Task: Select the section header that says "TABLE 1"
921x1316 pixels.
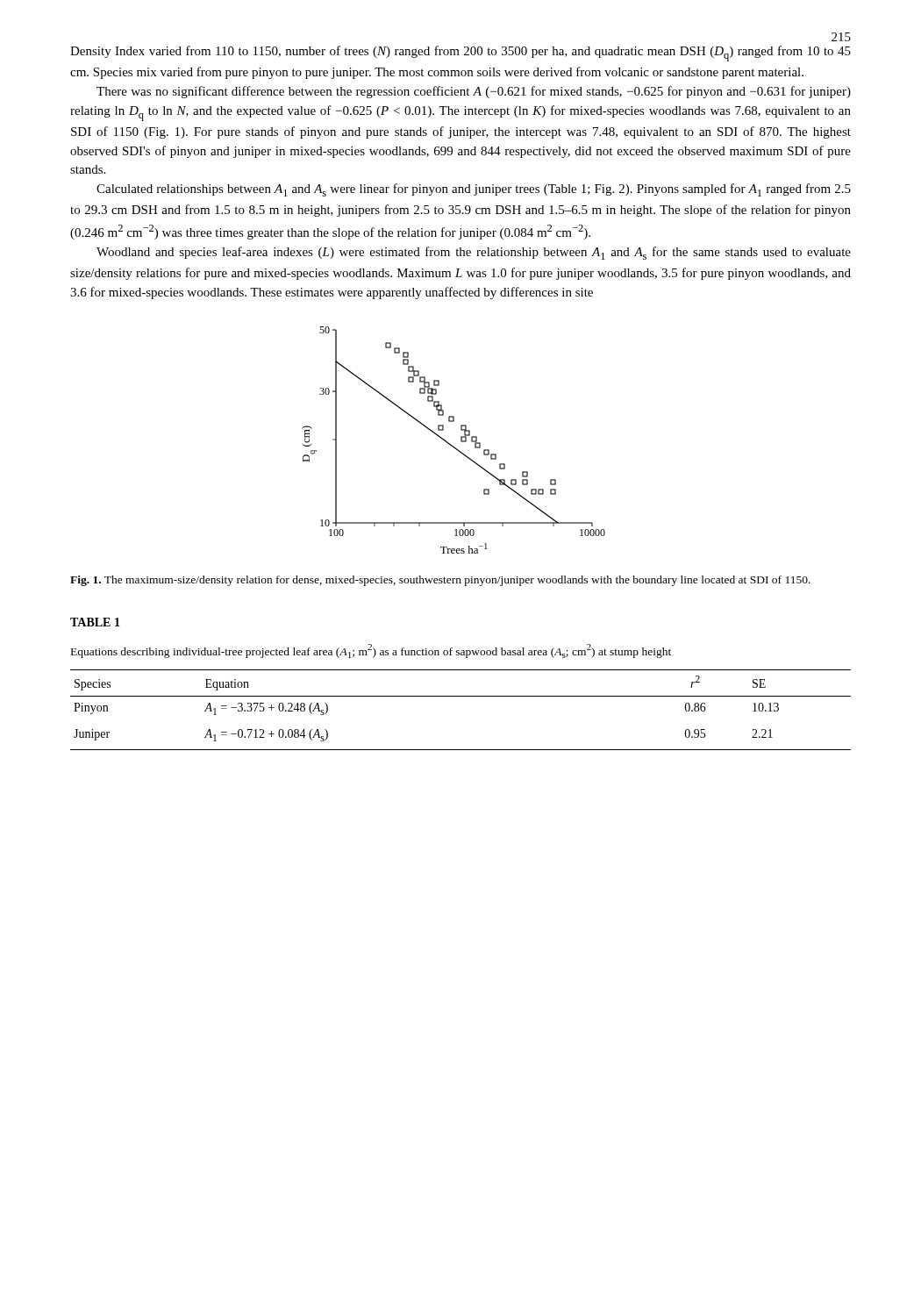Action: coord(95,623)
